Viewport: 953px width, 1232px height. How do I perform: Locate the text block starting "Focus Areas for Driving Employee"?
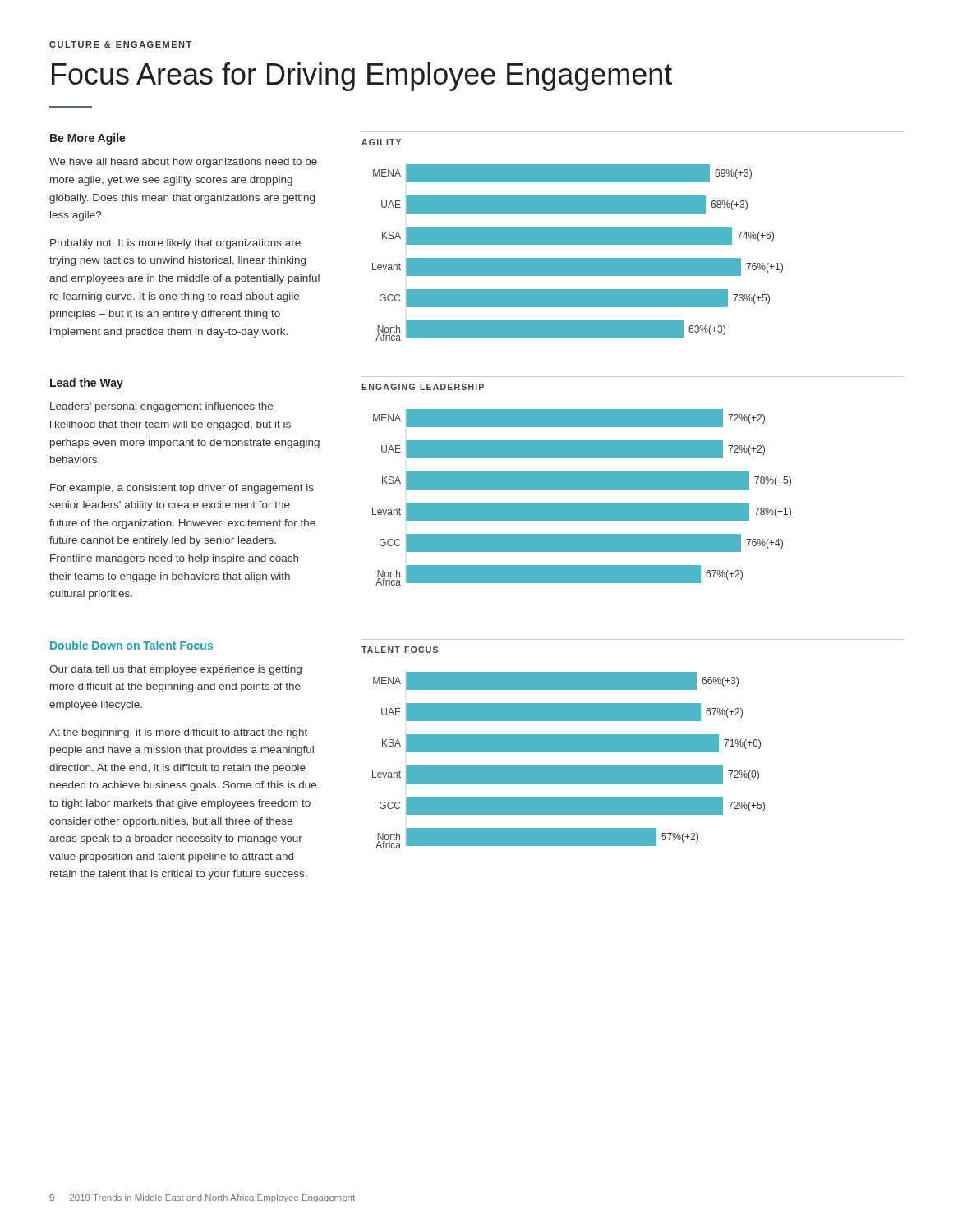coord(361,74)
